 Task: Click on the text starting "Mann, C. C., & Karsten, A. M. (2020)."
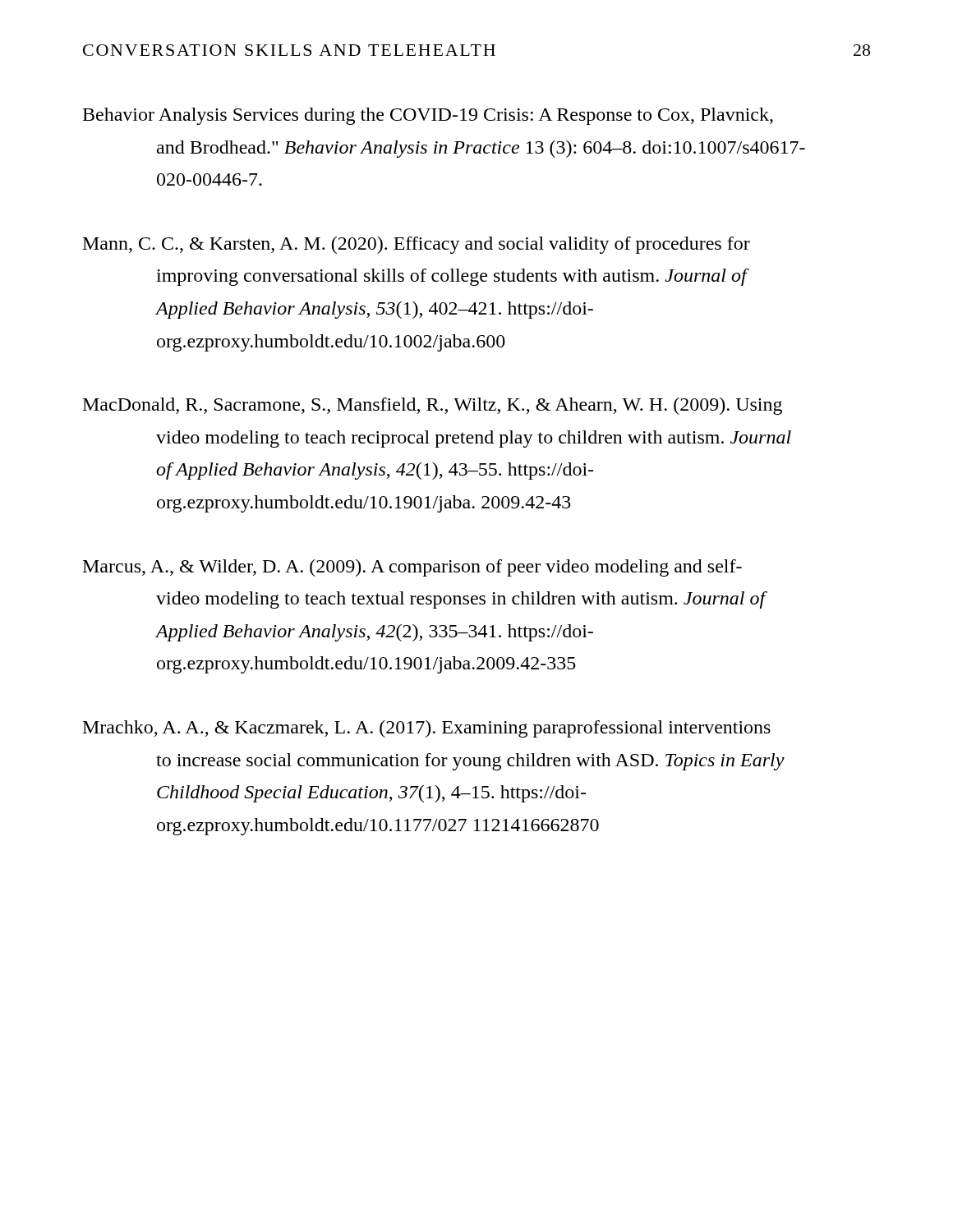pos(476,292)
